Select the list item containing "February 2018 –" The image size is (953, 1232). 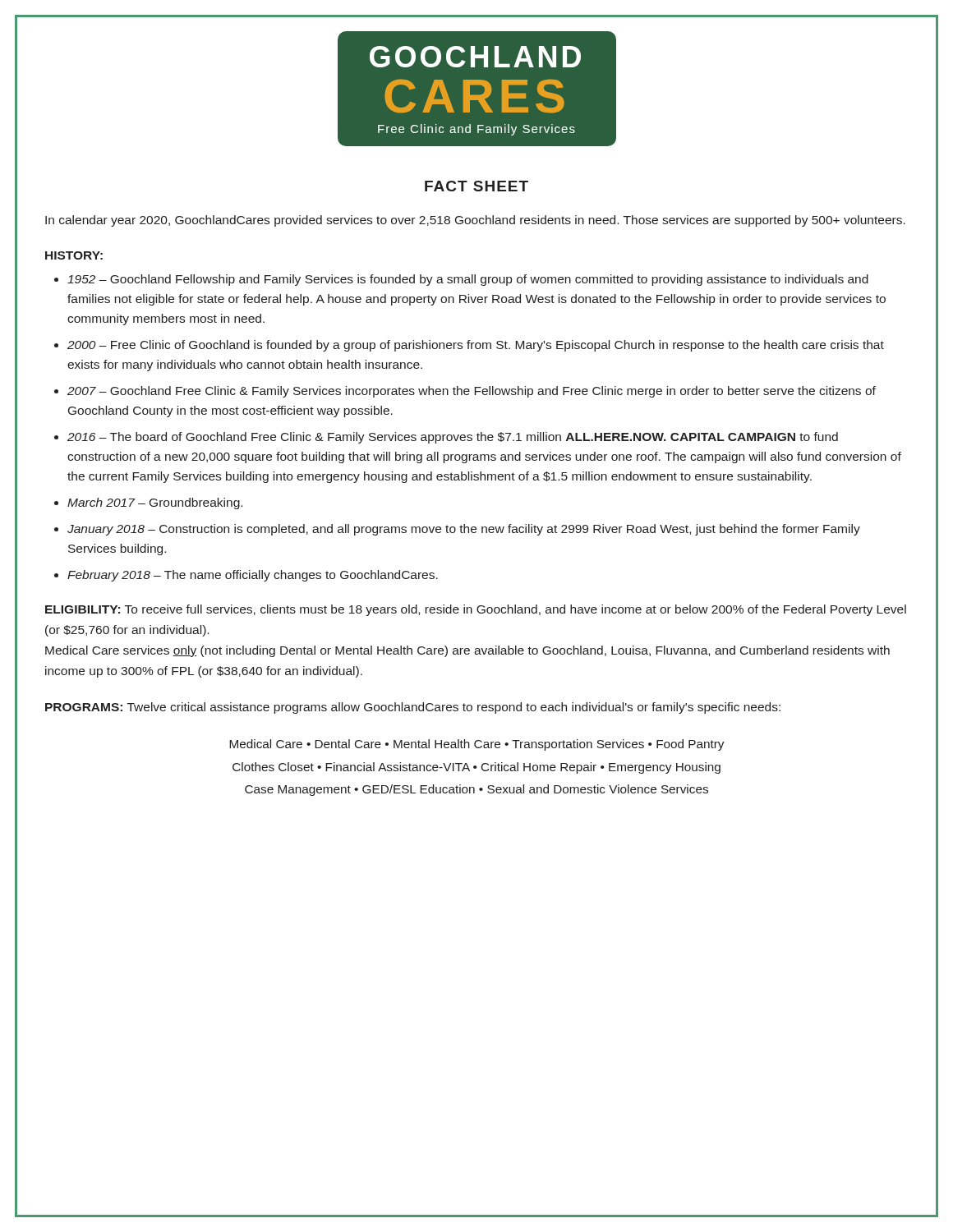click(253, 575)
